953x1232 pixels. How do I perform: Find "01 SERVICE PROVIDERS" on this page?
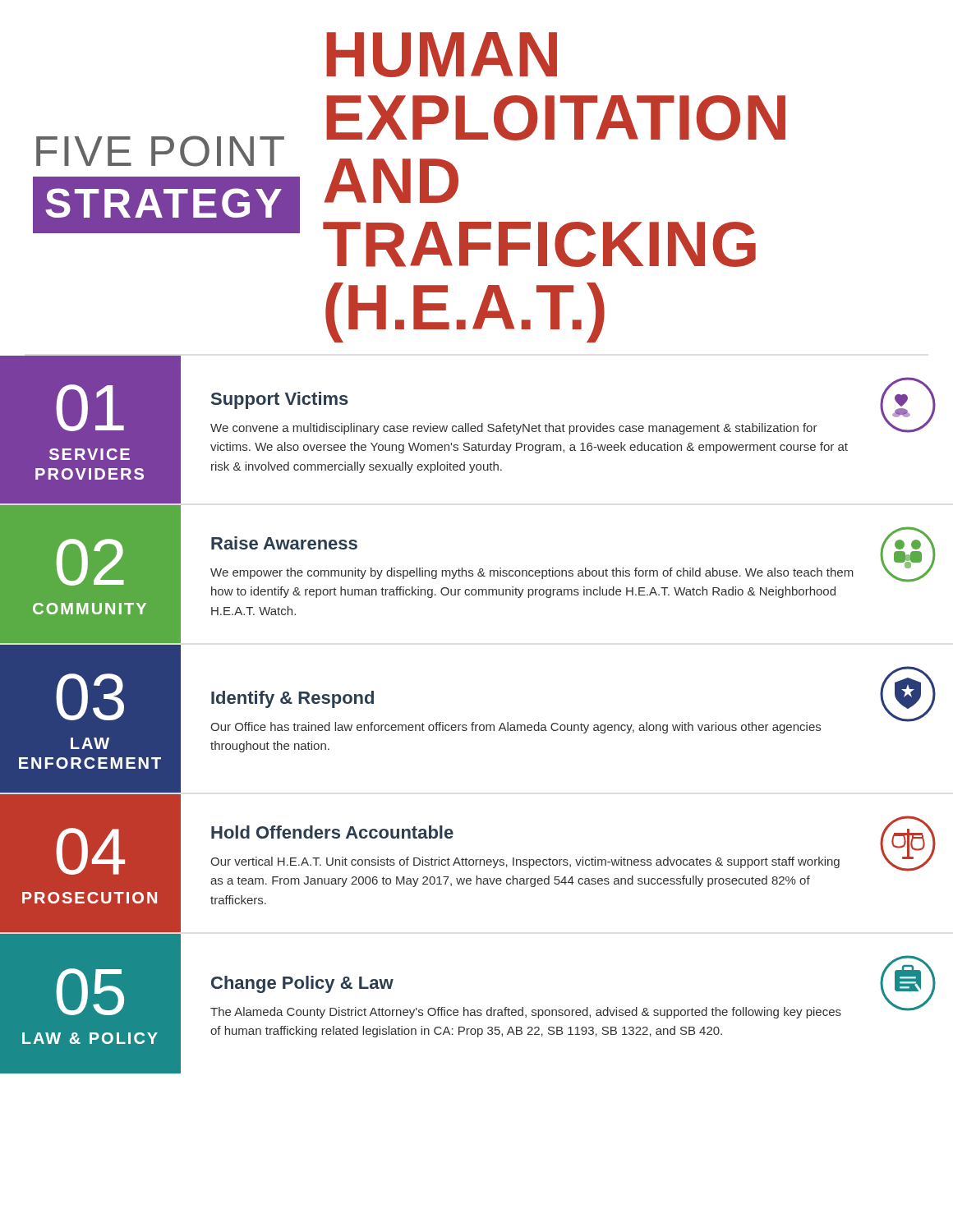pyautogui.click(x=90, y=428)
